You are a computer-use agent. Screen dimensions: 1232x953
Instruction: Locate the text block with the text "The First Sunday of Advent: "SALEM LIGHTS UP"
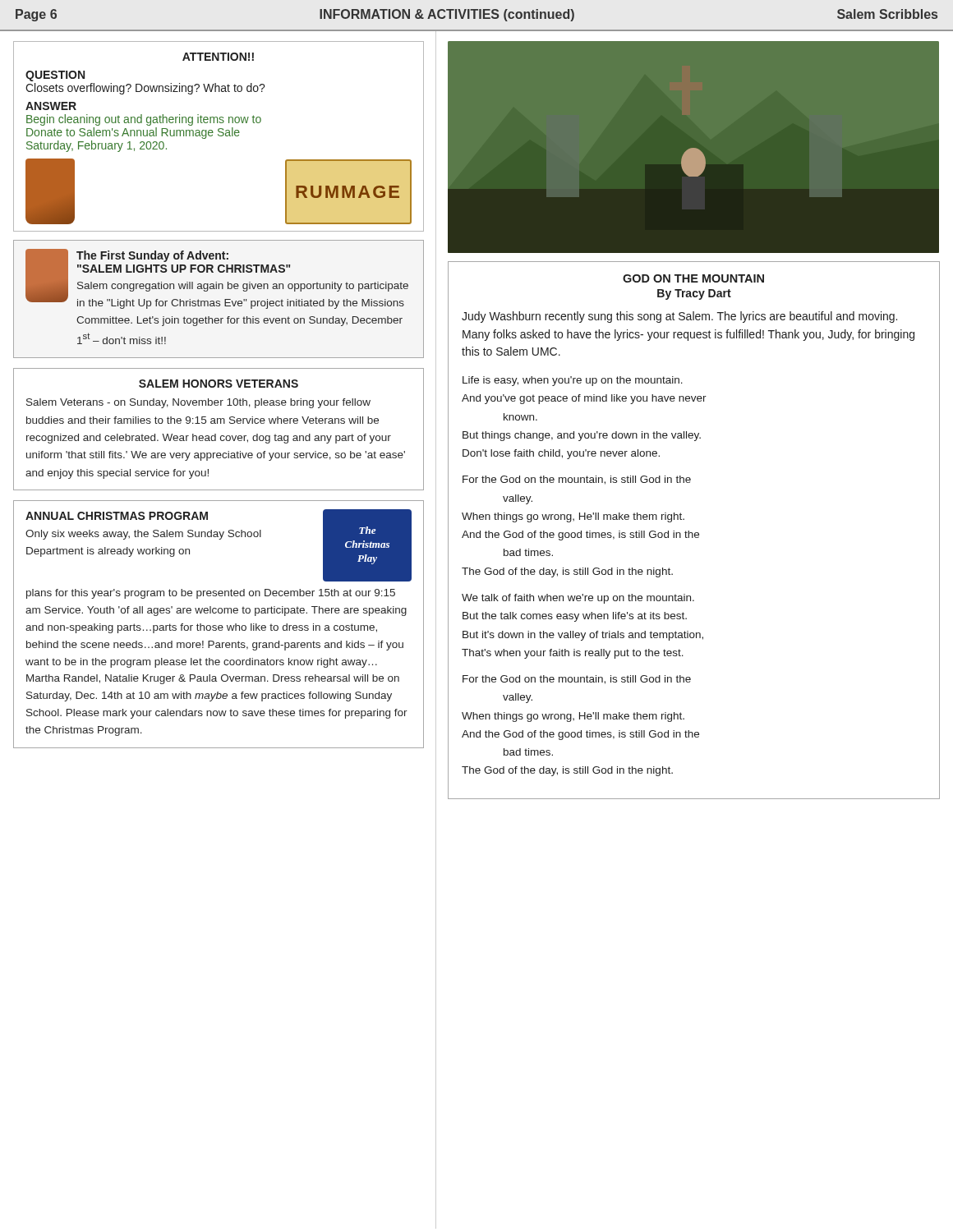pyautogui.click(x=219, y=299)
